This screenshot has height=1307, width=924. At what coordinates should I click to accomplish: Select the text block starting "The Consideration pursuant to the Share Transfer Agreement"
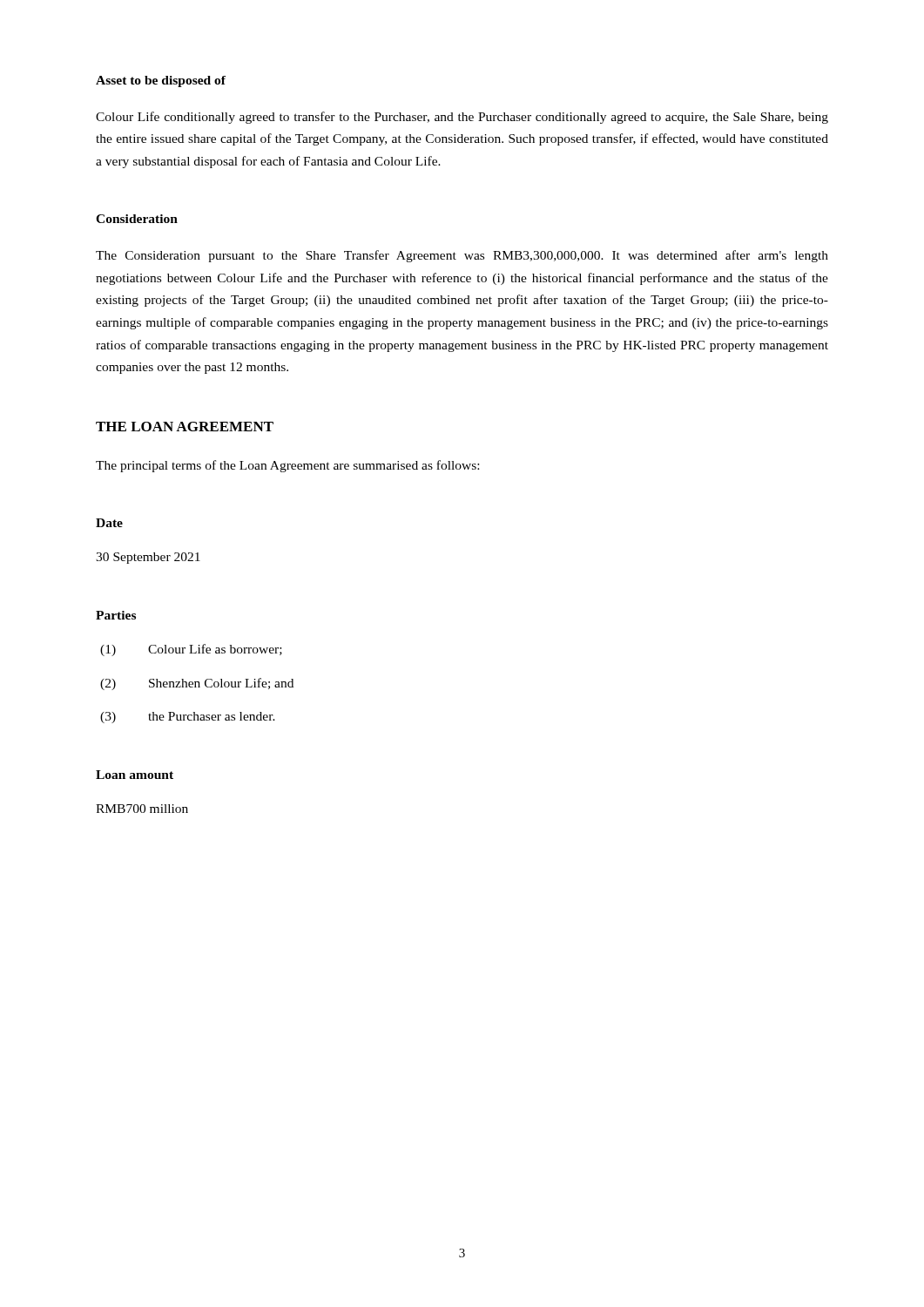[462, 311]
